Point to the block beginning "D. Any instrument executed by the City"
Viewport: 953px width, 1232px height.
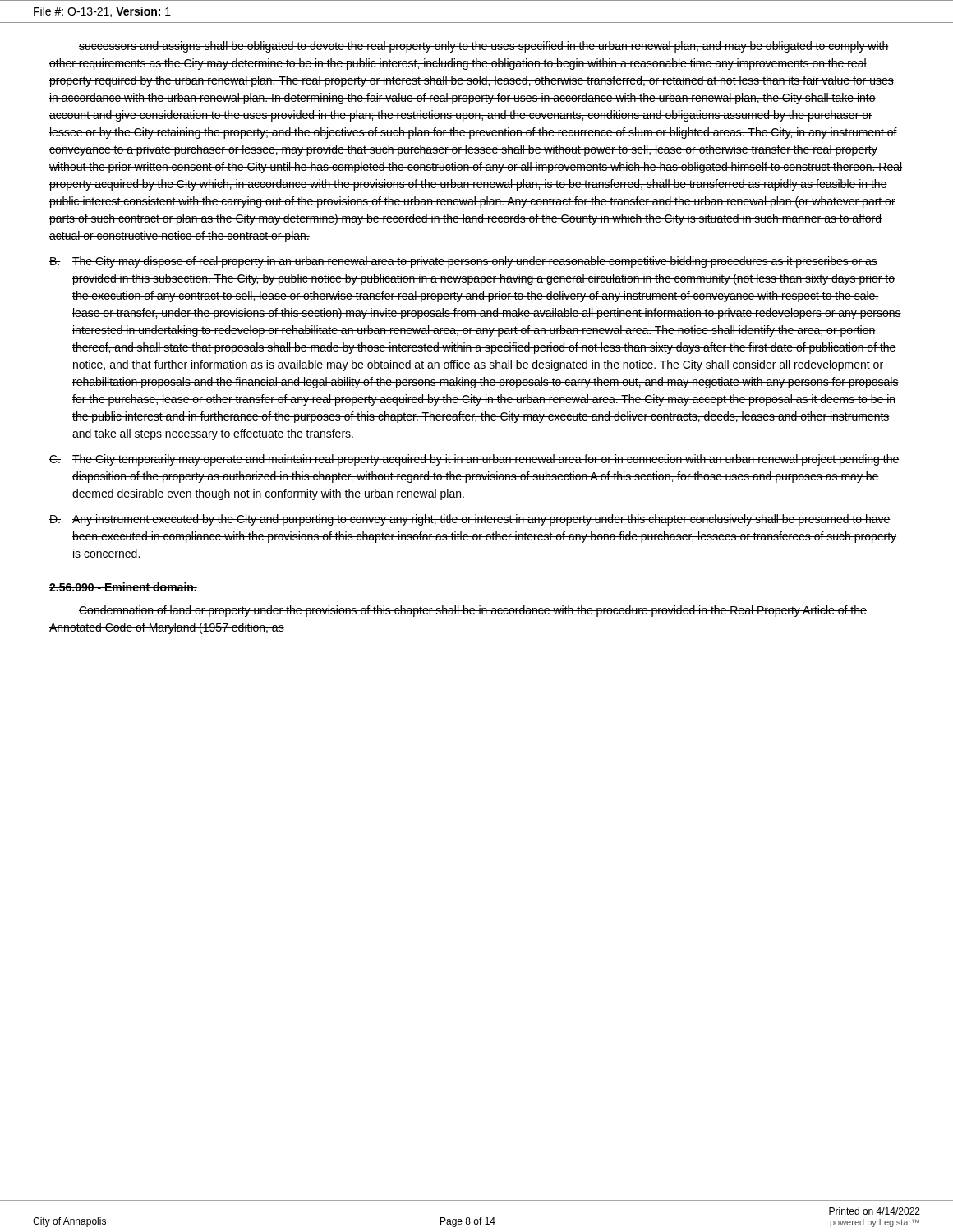(476, 537)
